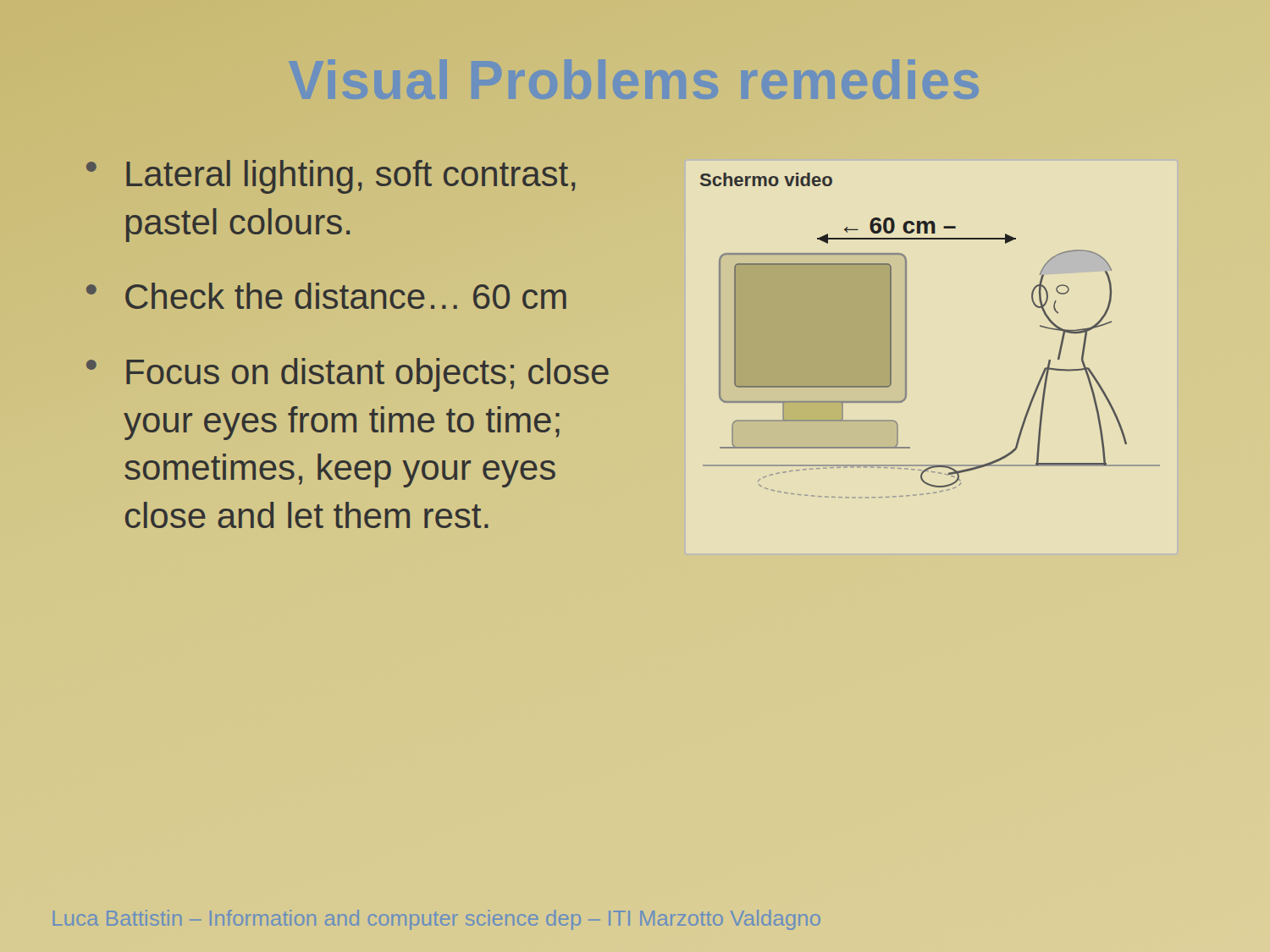The width and height of the screenshot is (1270, 952).
Task: Point to the region starting "Visual Problems remedies"
Action: coord(635,80)
